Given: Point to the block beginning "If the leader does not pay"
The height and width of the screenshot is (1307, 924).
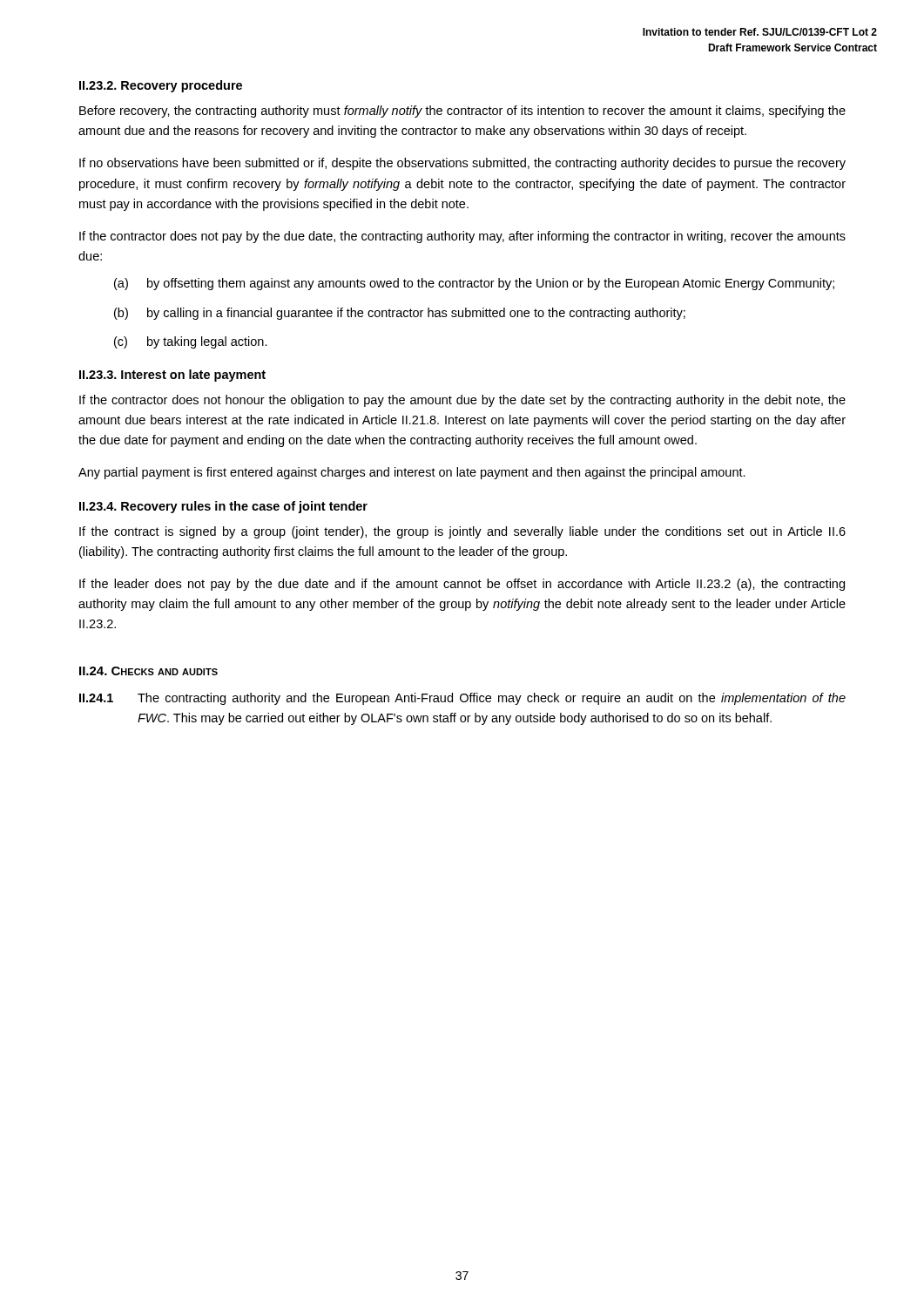Looking at the screenshot, I should click(462, 604).
